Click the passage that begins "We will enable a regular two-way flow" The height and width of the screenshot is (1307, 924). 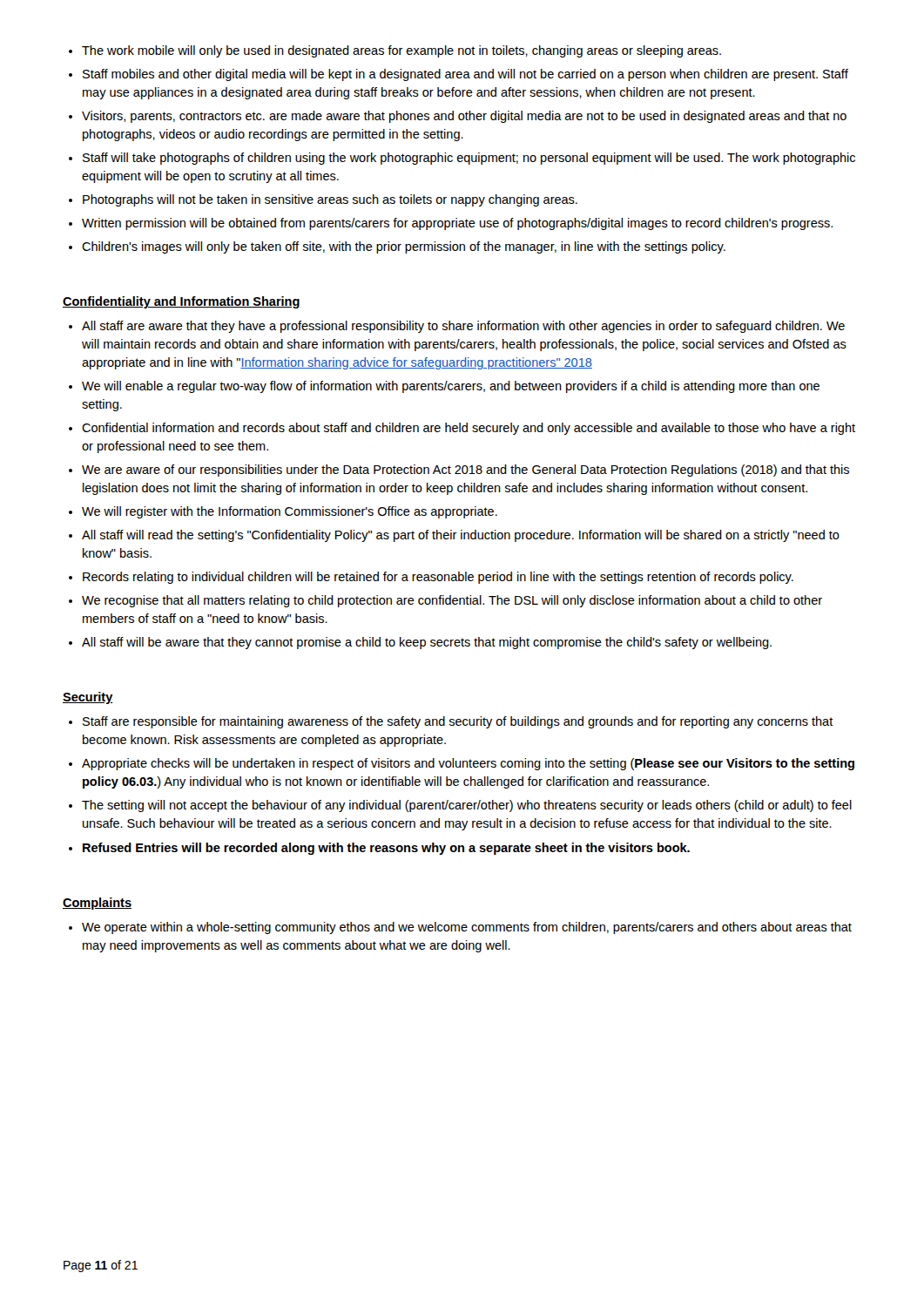pos(462,396)
